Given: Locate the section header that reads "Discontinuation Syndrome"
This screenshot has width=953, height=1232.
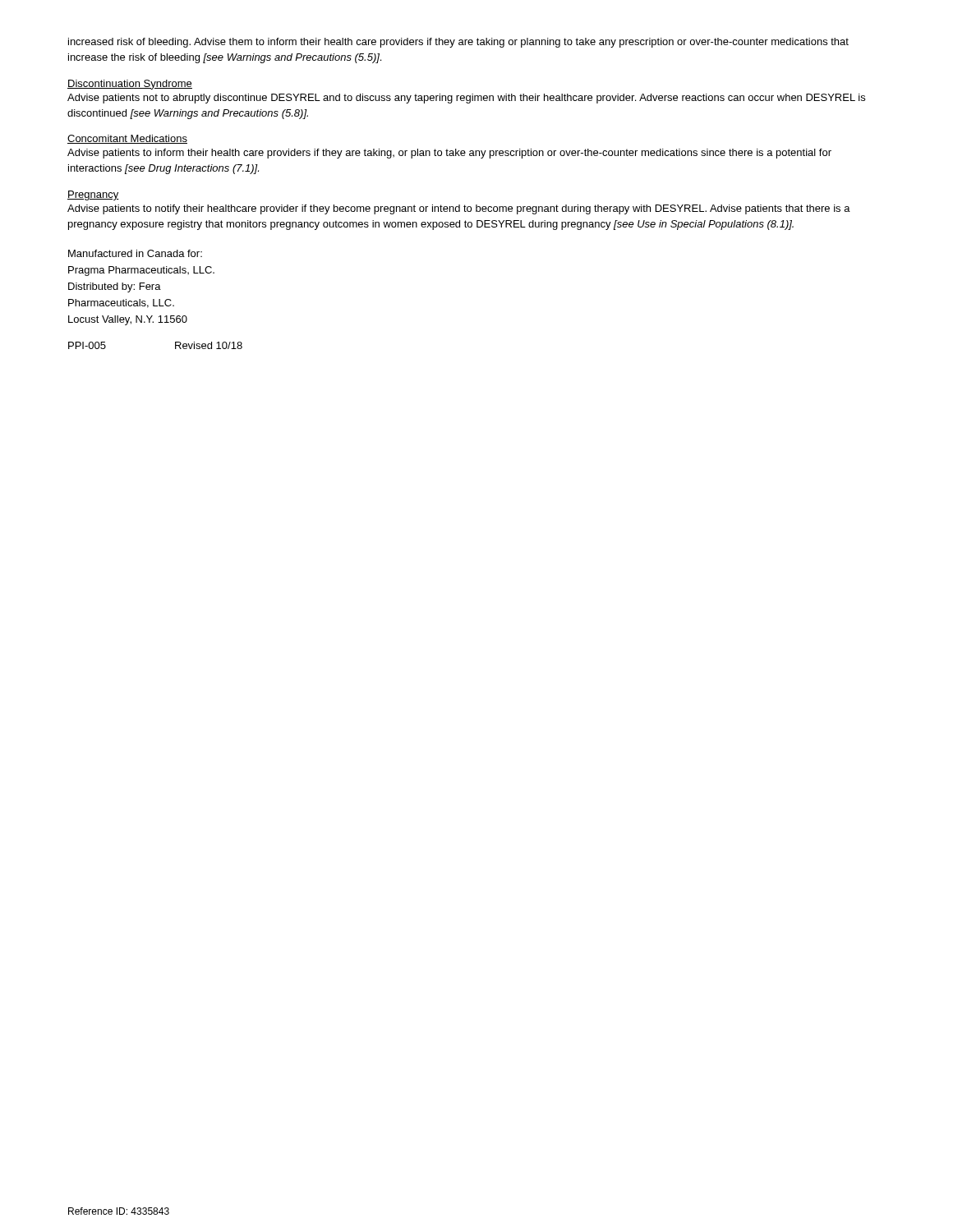Looking at the screenshot, I should pos(130,83).
